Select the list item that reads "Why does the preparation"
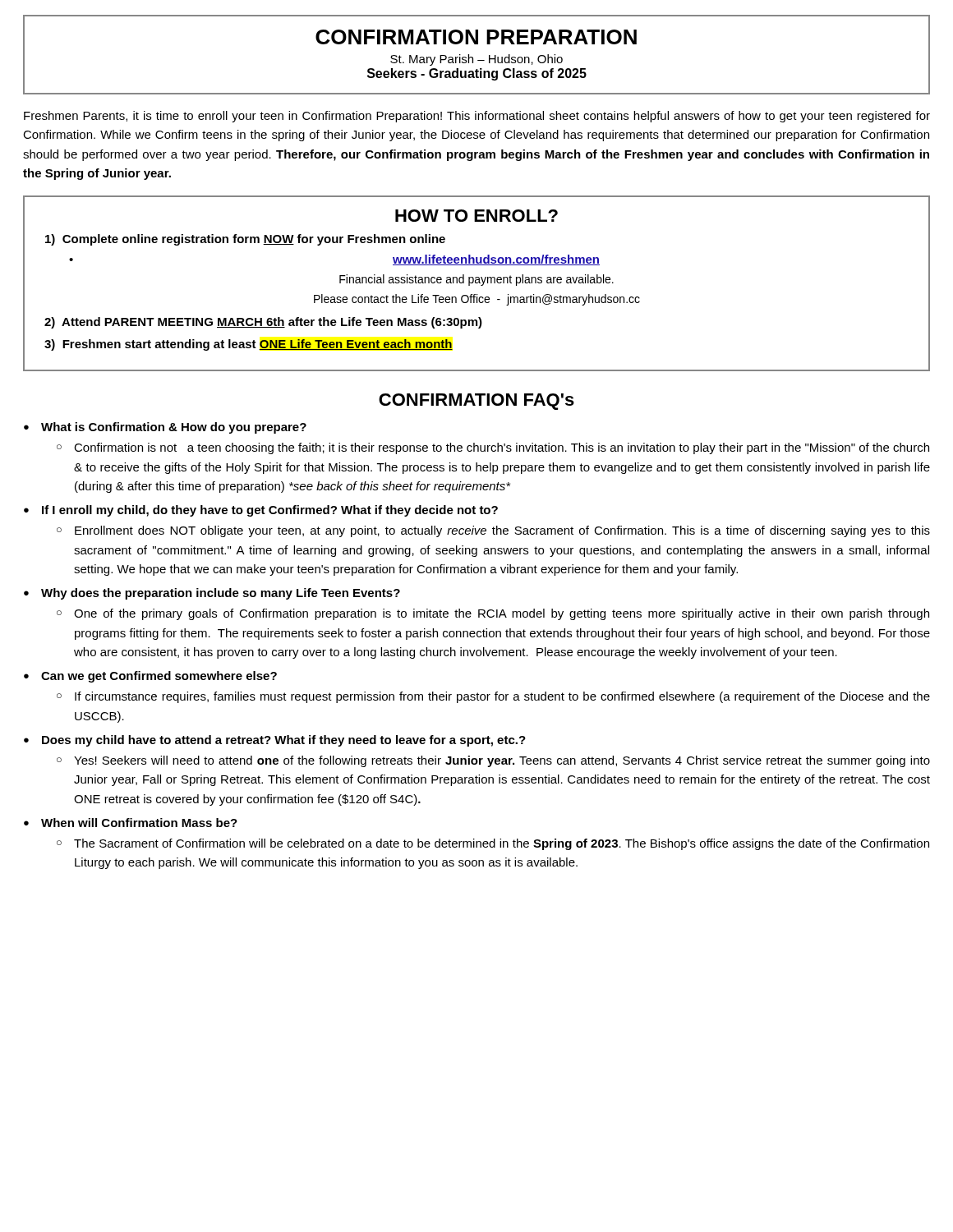 point(486,623)
